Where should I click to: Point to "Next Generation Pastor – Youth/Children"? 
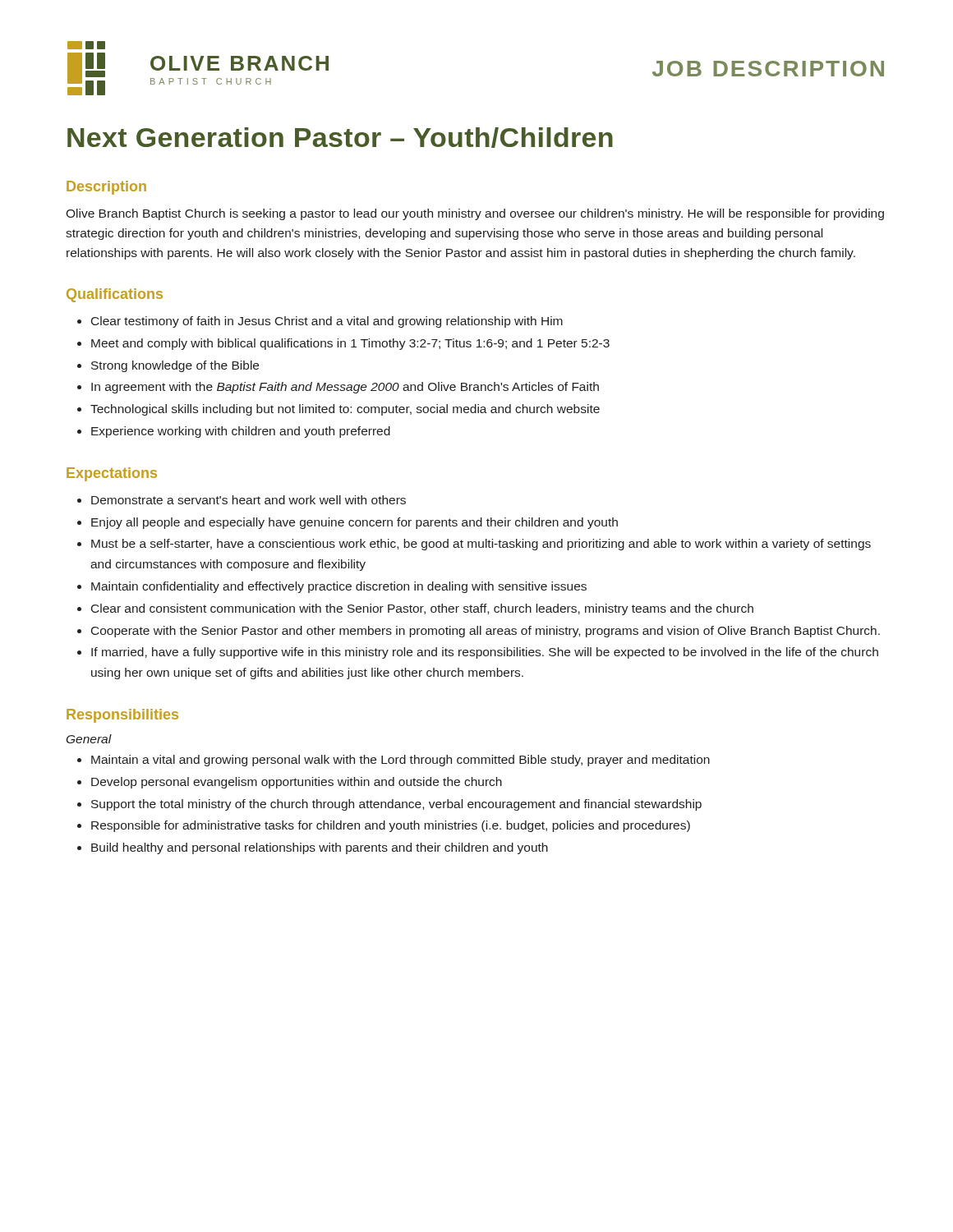click(340, 137)
